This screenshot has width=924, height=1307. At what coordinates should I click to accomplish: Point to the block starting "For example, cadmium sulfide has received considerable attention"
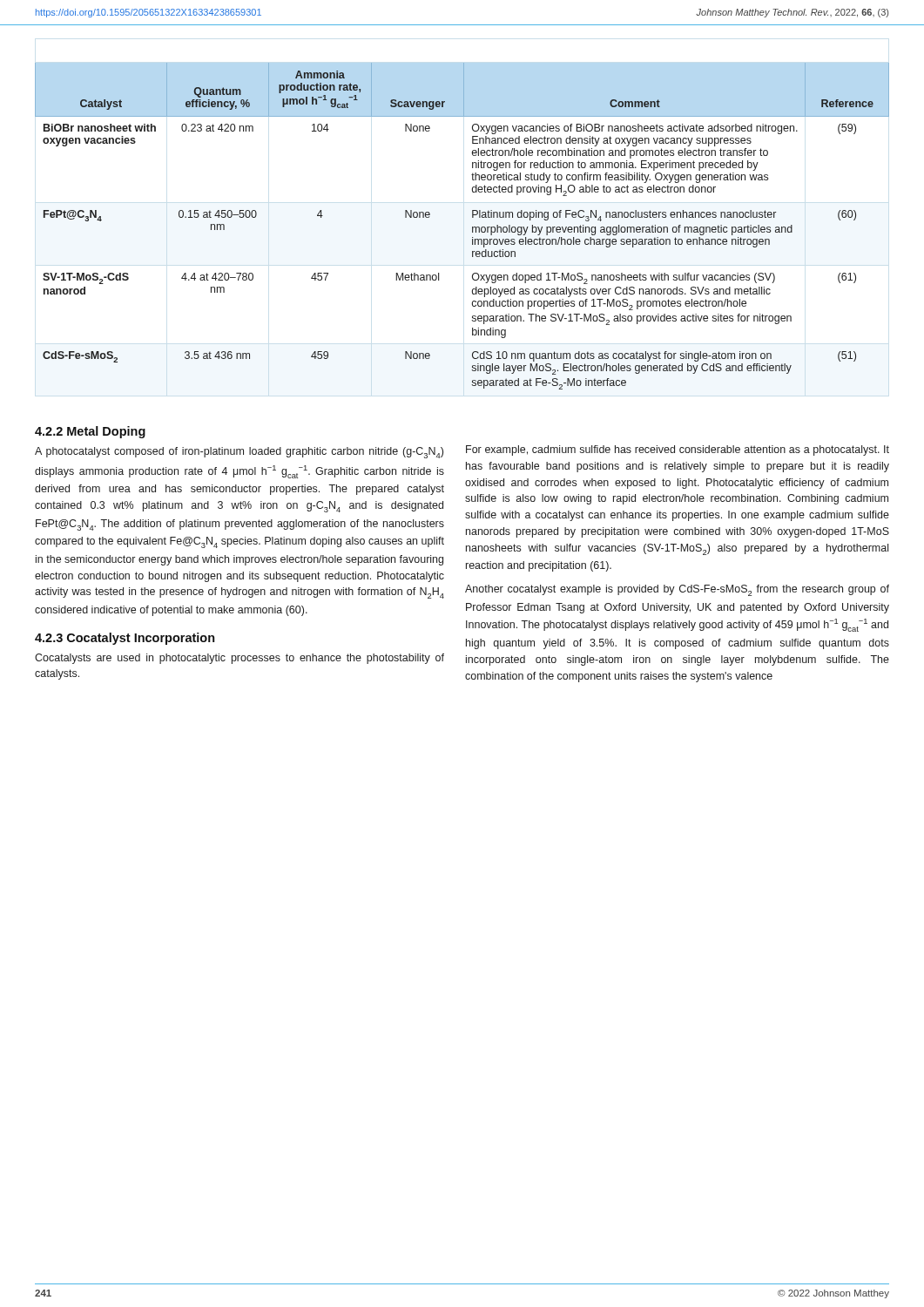(x=678, y=450)
